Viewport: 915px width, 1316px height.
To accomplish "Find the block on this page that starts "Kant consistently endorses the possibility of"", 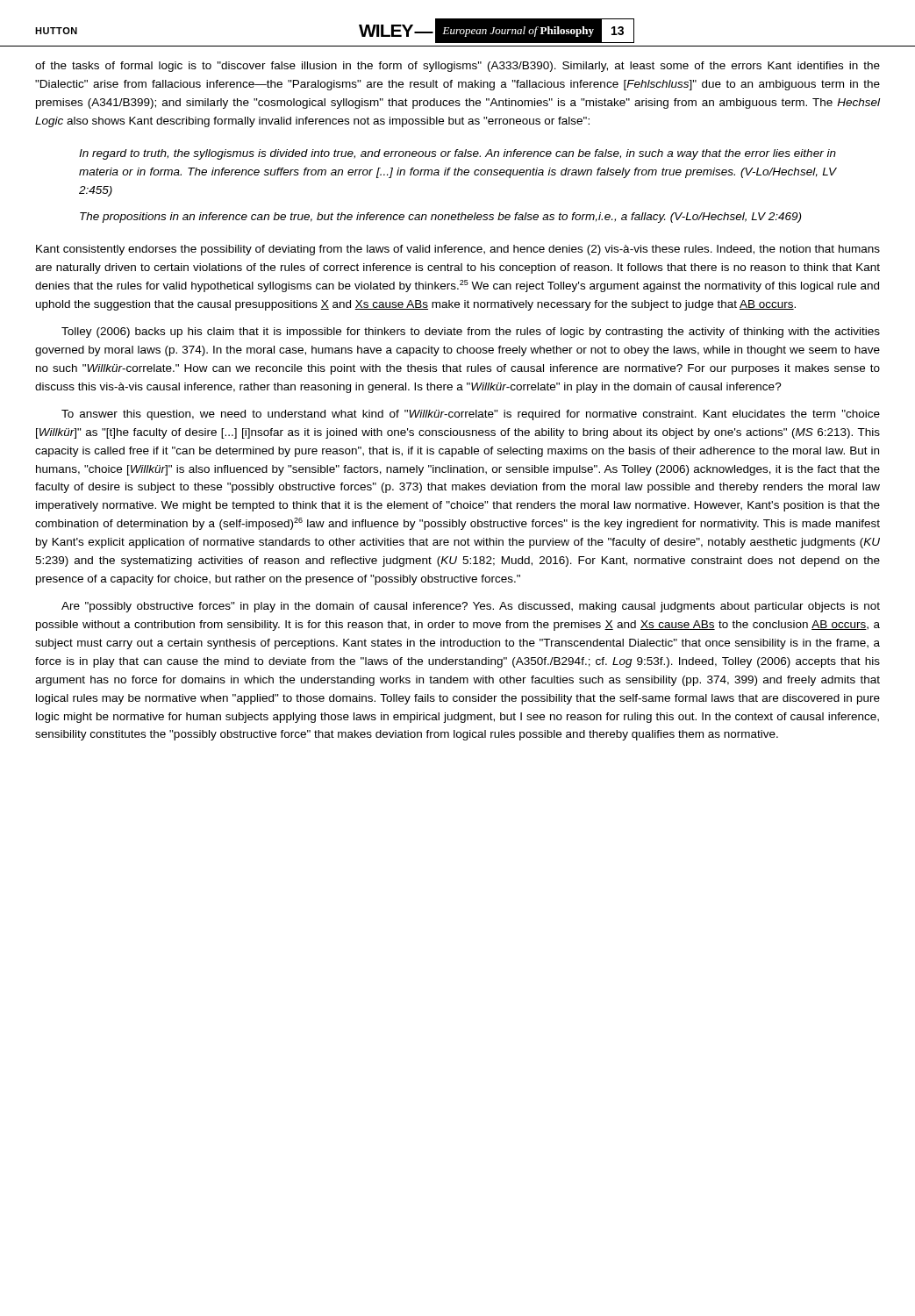I will click(x=458, y=277).
